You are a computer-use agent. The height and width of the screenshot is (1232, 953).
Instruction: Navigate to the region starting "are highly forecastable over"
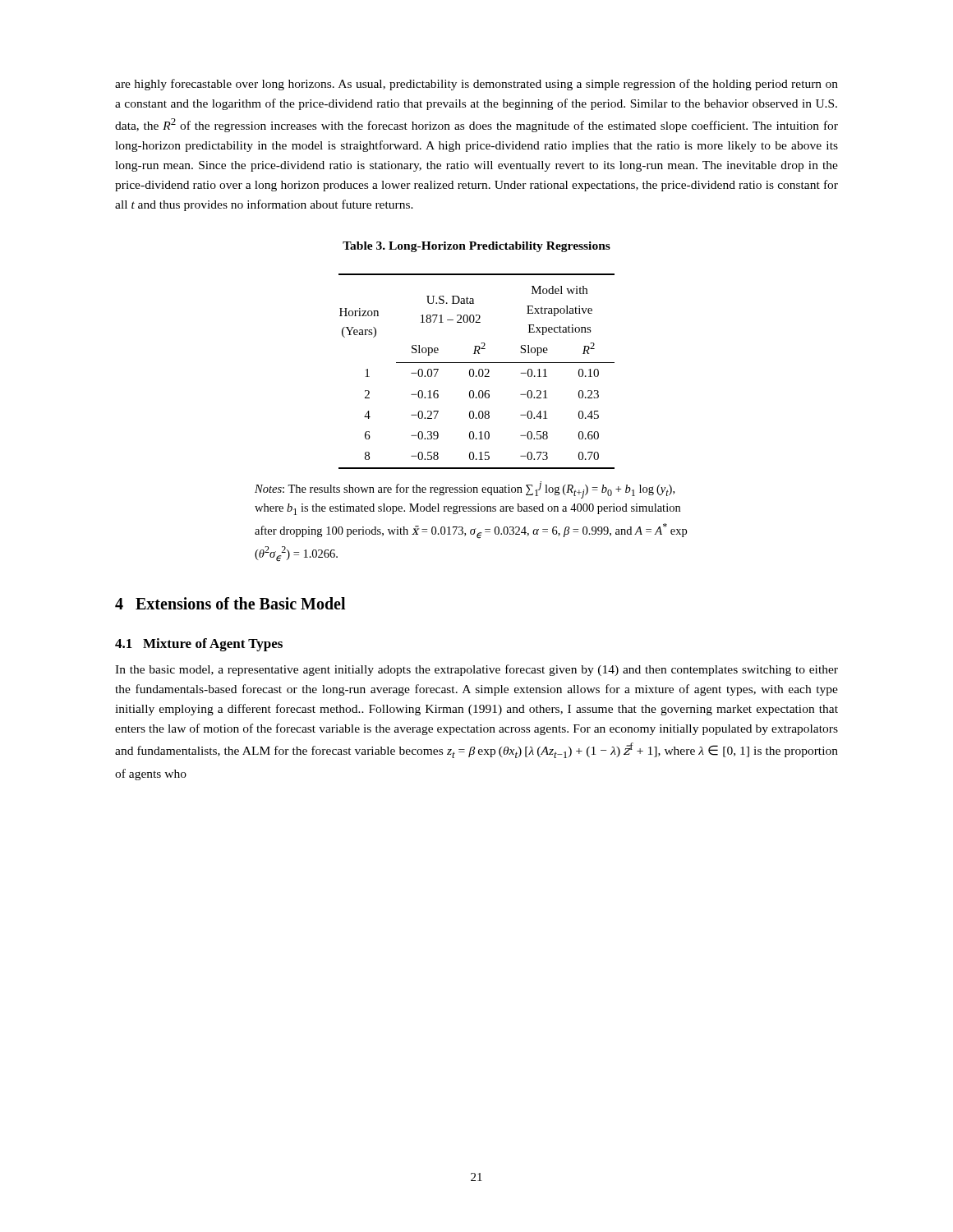(x=476, y=144)
